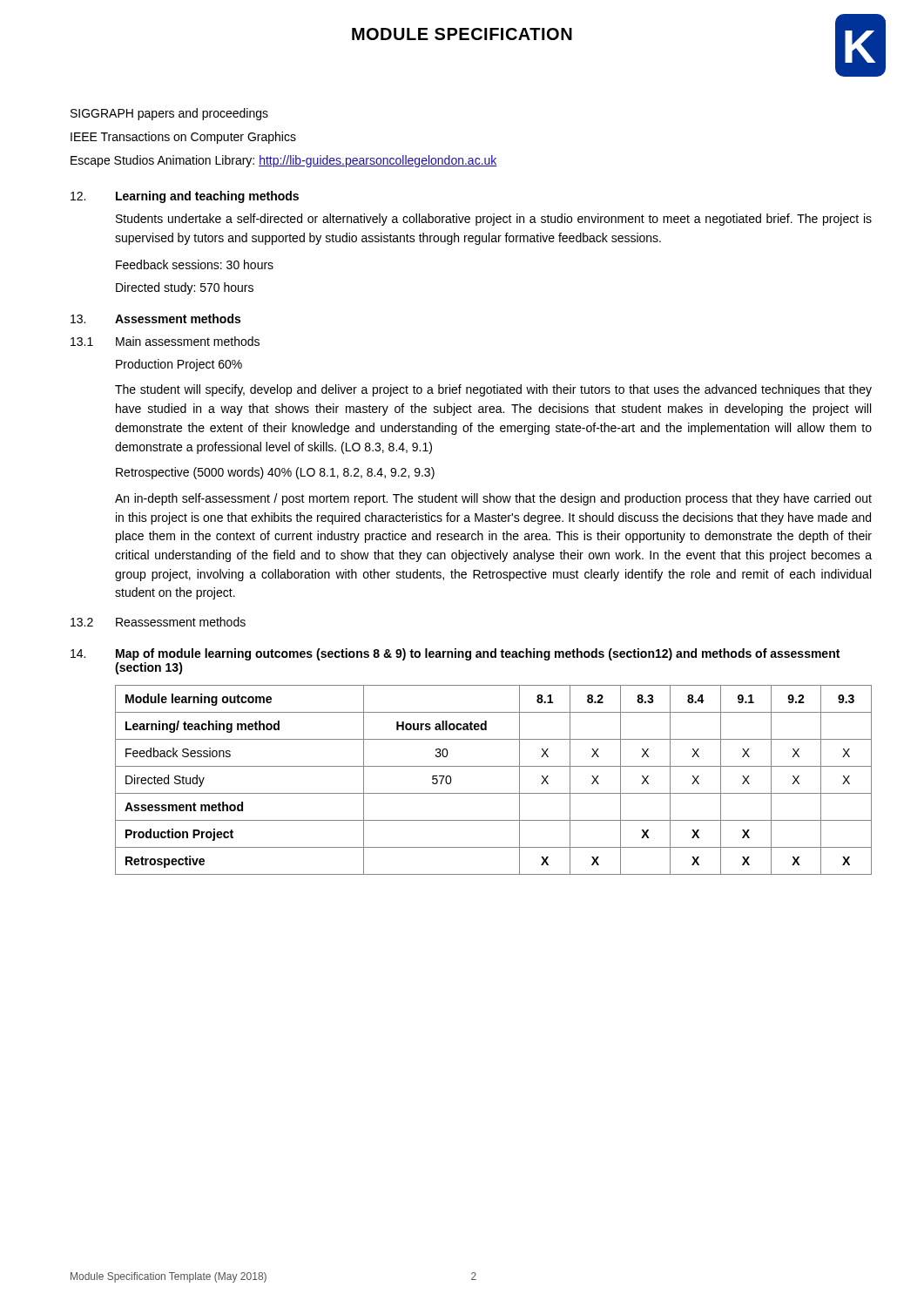This screenshot has height=1307, width=924.
Task: Click on the text that says "Main assessment methods"
Action: click(187, 341)
